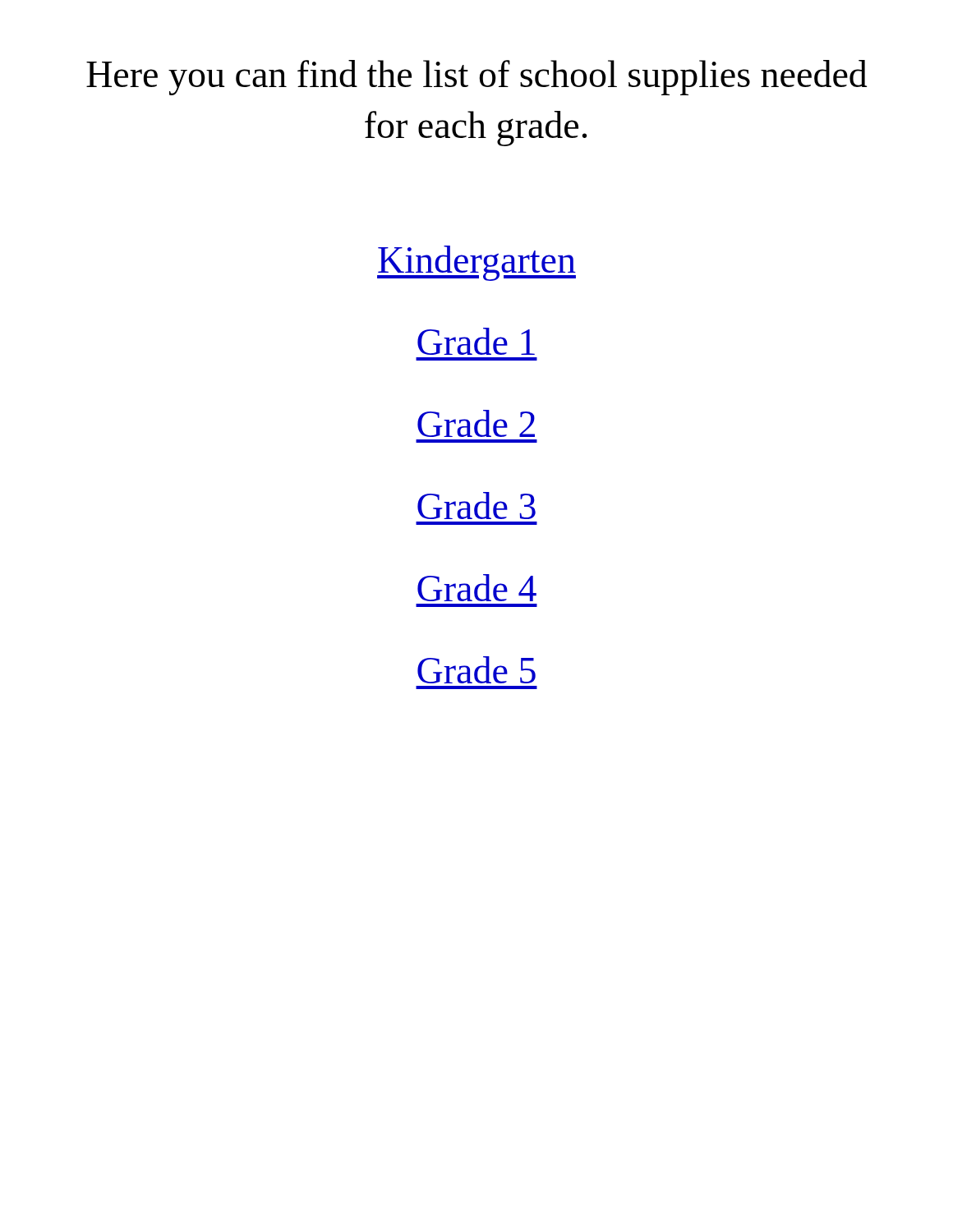Point to the text starting "Grade 2"
The width and height of the screenshot is (953, 1232).
click(476, 424)
